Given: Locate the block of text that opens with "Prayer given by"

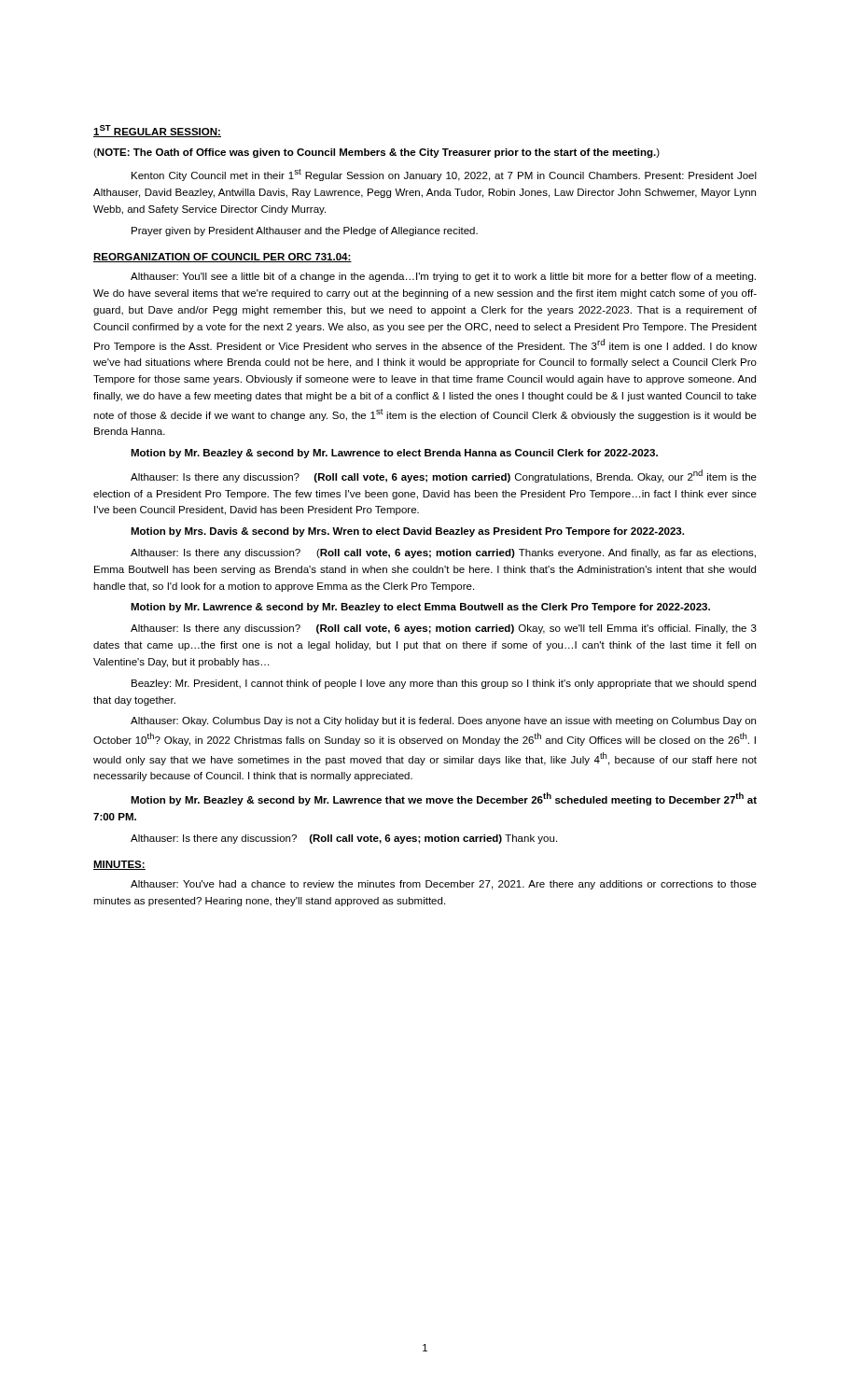Looking at the screenshot, I should point(305,230).
